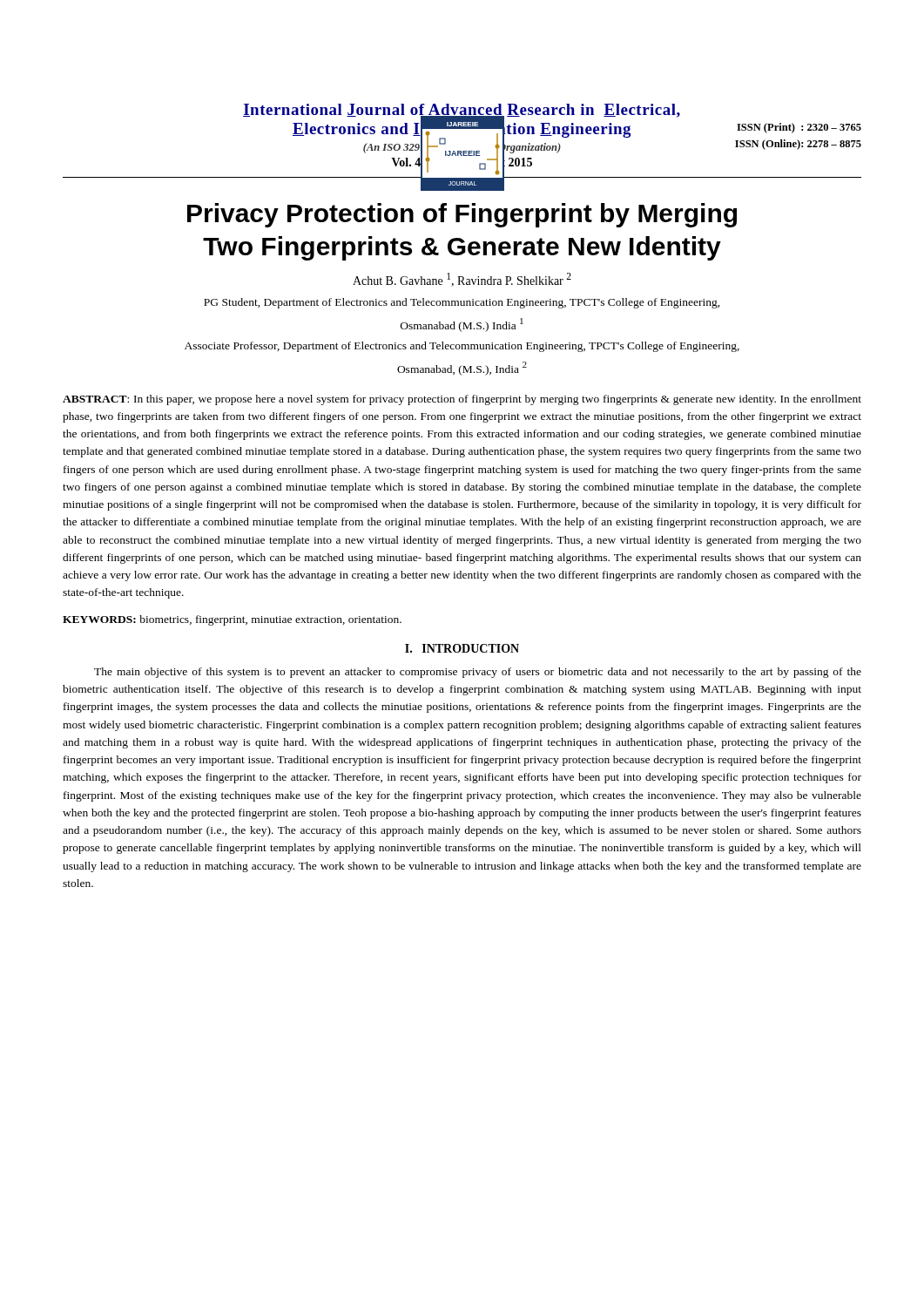Find the block on this page that starts "PG Student, Department of Electronics and Telecommunication Engineering,"

(x=462, y=302)
